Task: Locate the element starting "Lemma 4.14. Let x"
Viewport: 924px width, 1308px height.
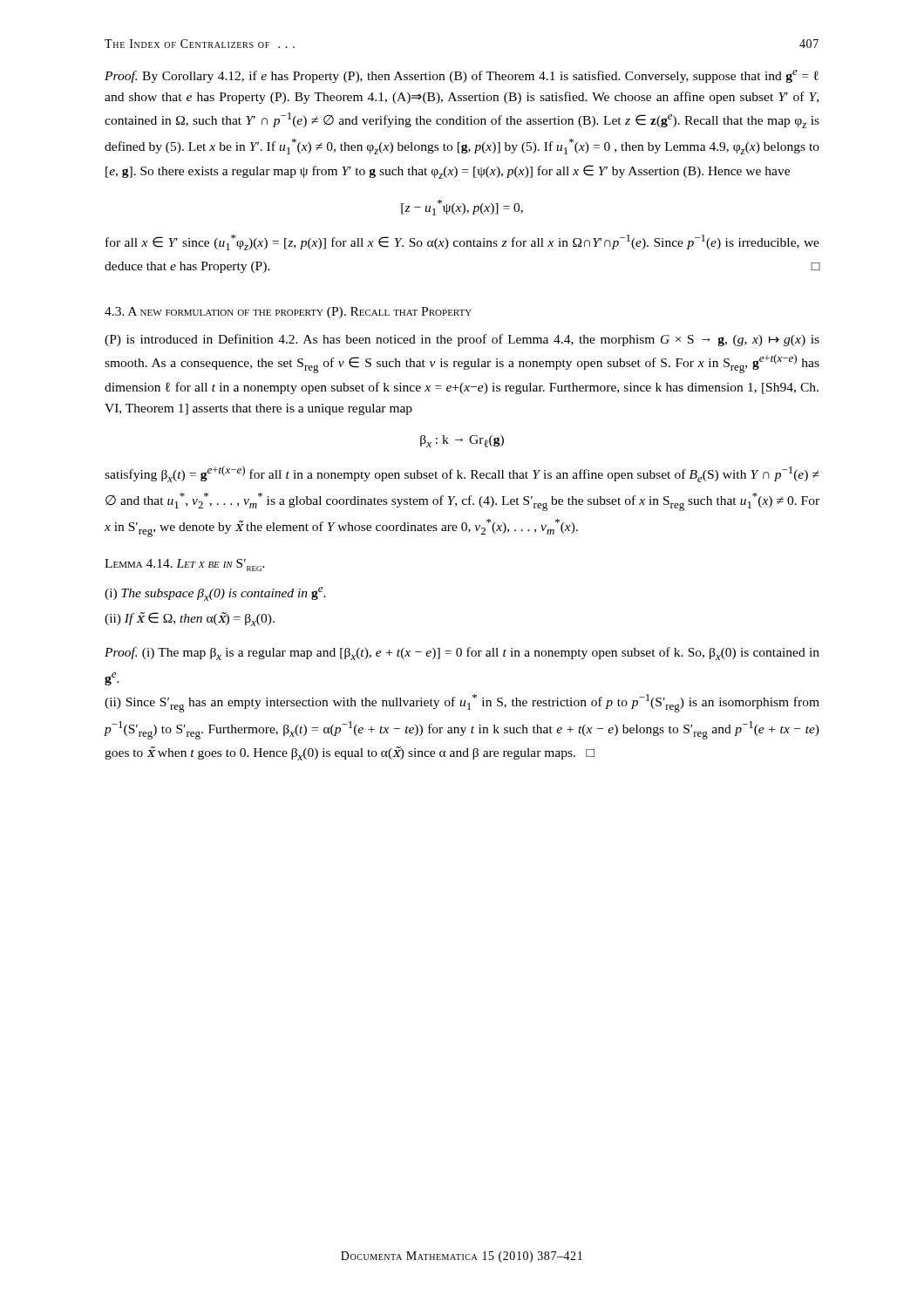Action: pos(185,564)
